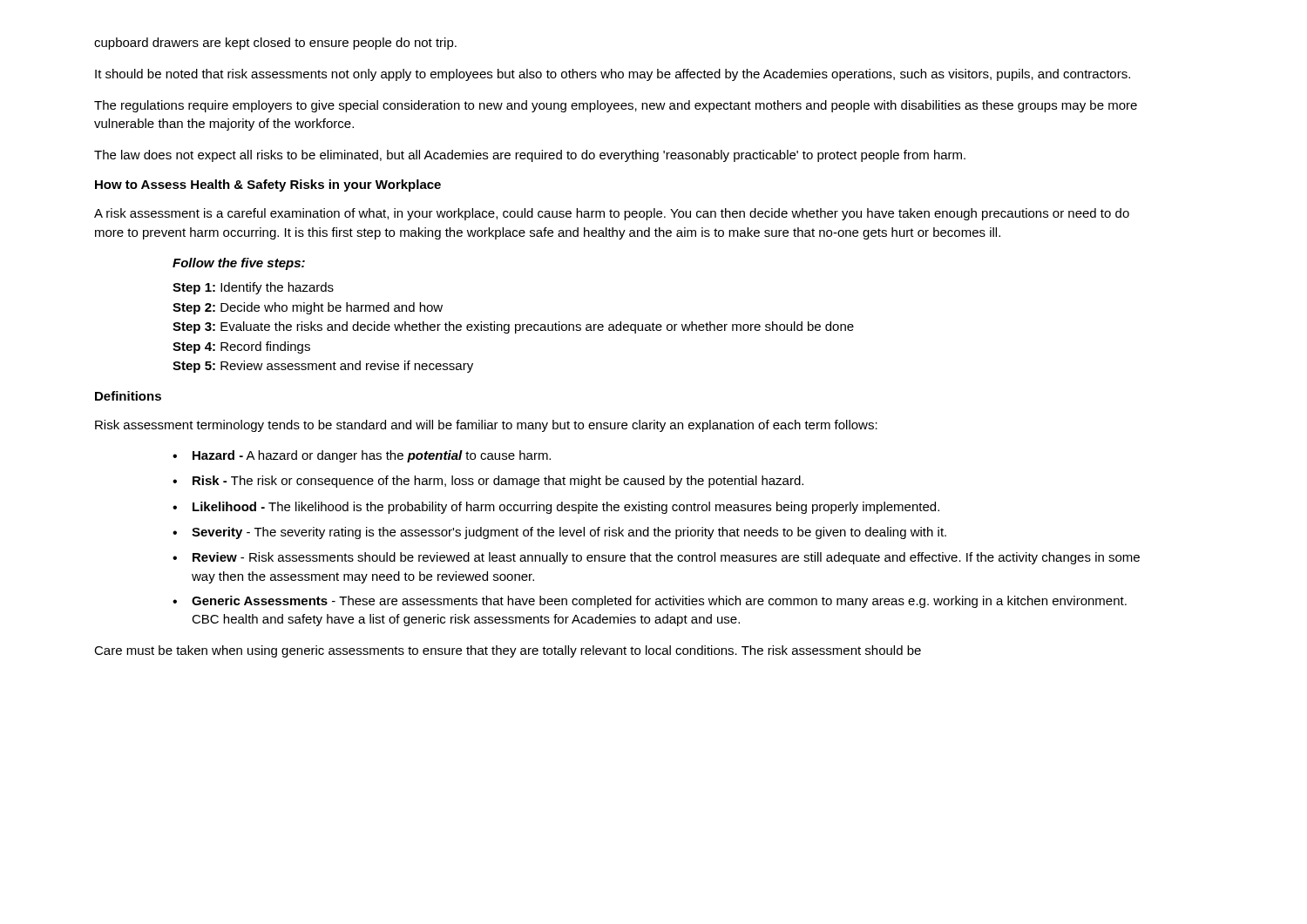1307x924 pixels.
Task: Point to the element starting "Step 1: Identify the hazards"
Action: coord(253,287)
